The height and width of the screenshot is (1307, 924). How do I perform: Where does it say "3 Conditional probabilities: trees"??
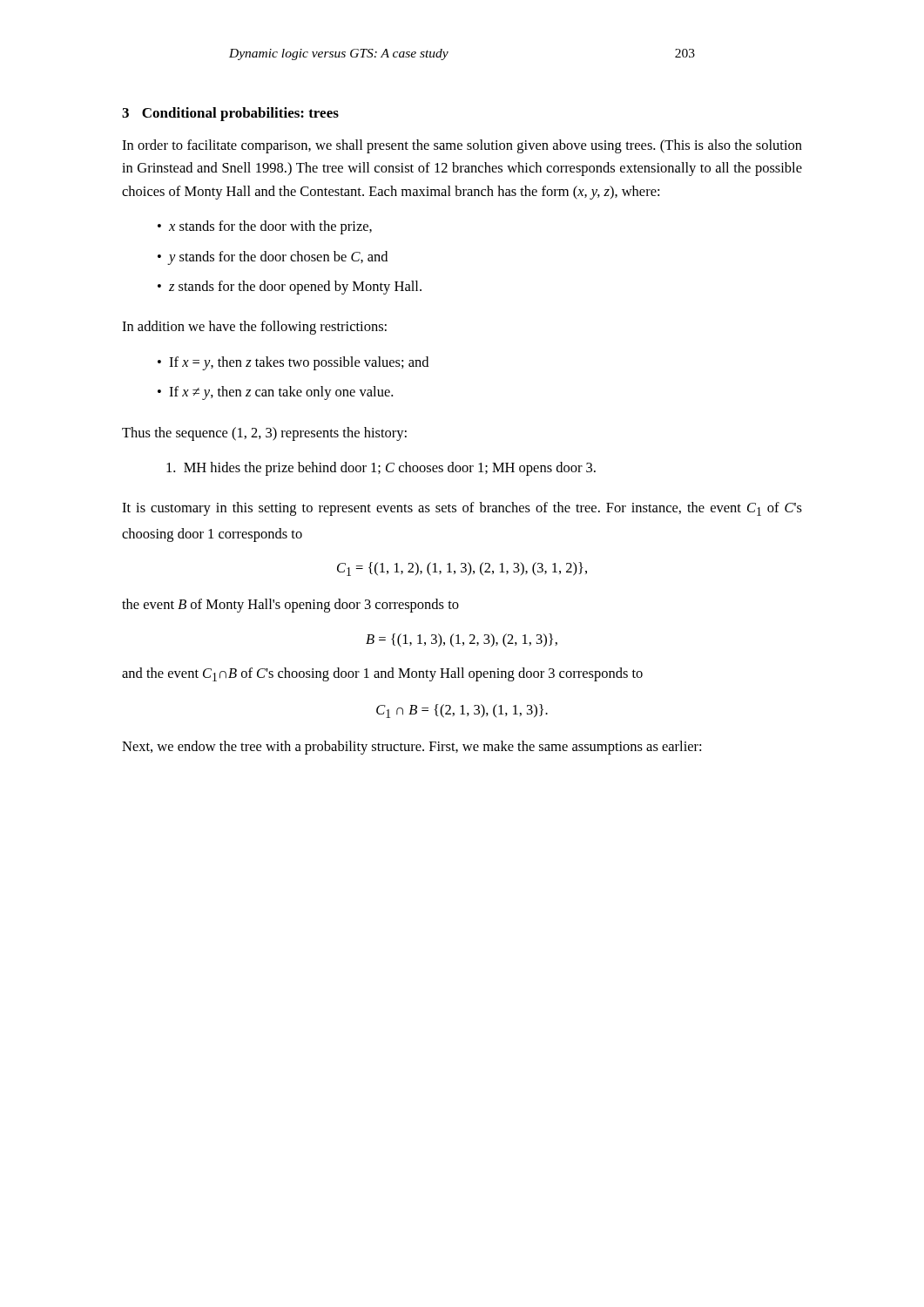230,113
